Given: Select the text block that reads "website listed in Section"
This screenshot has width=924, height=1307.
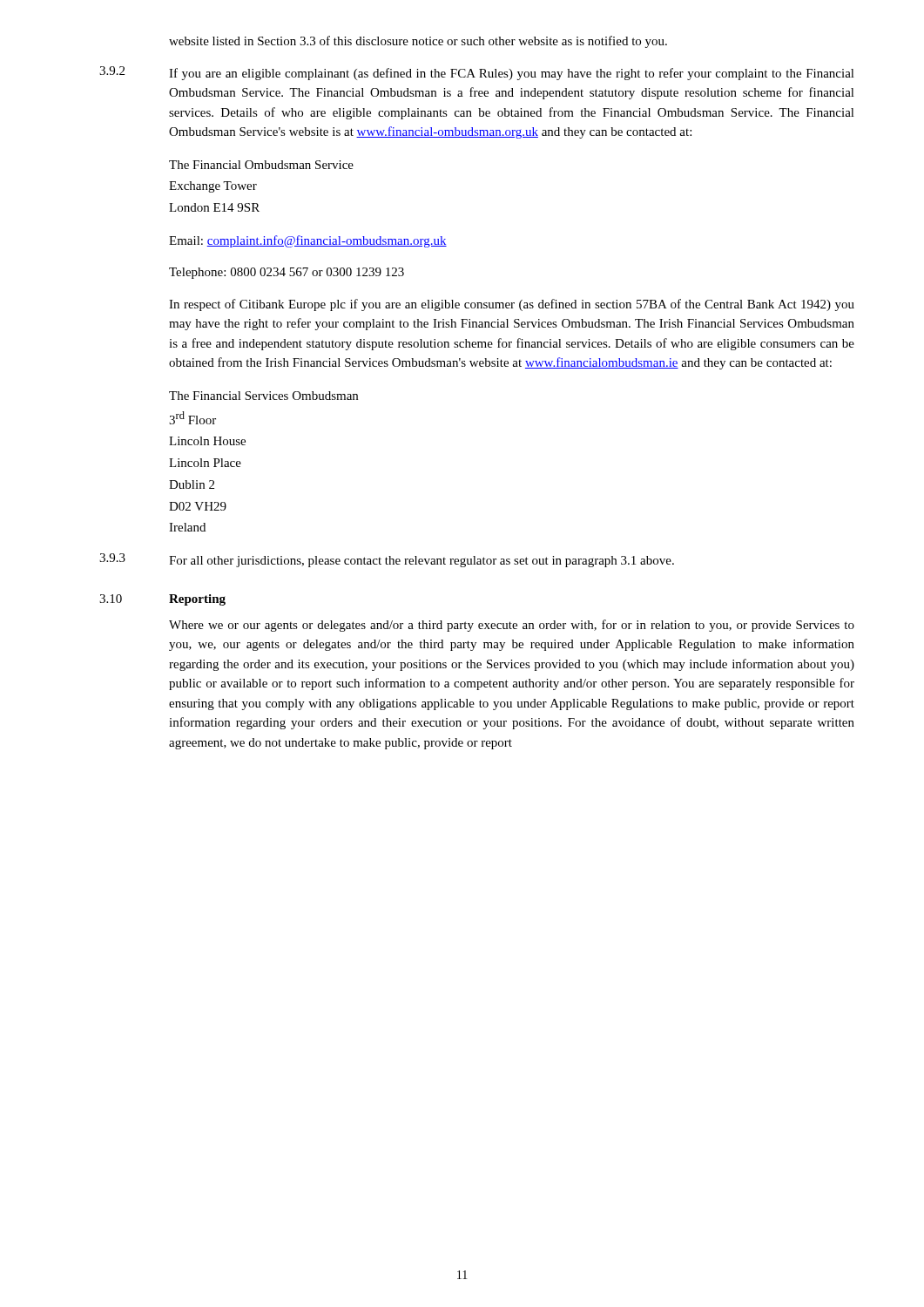Looking at the screenshot, I should 418,41.
